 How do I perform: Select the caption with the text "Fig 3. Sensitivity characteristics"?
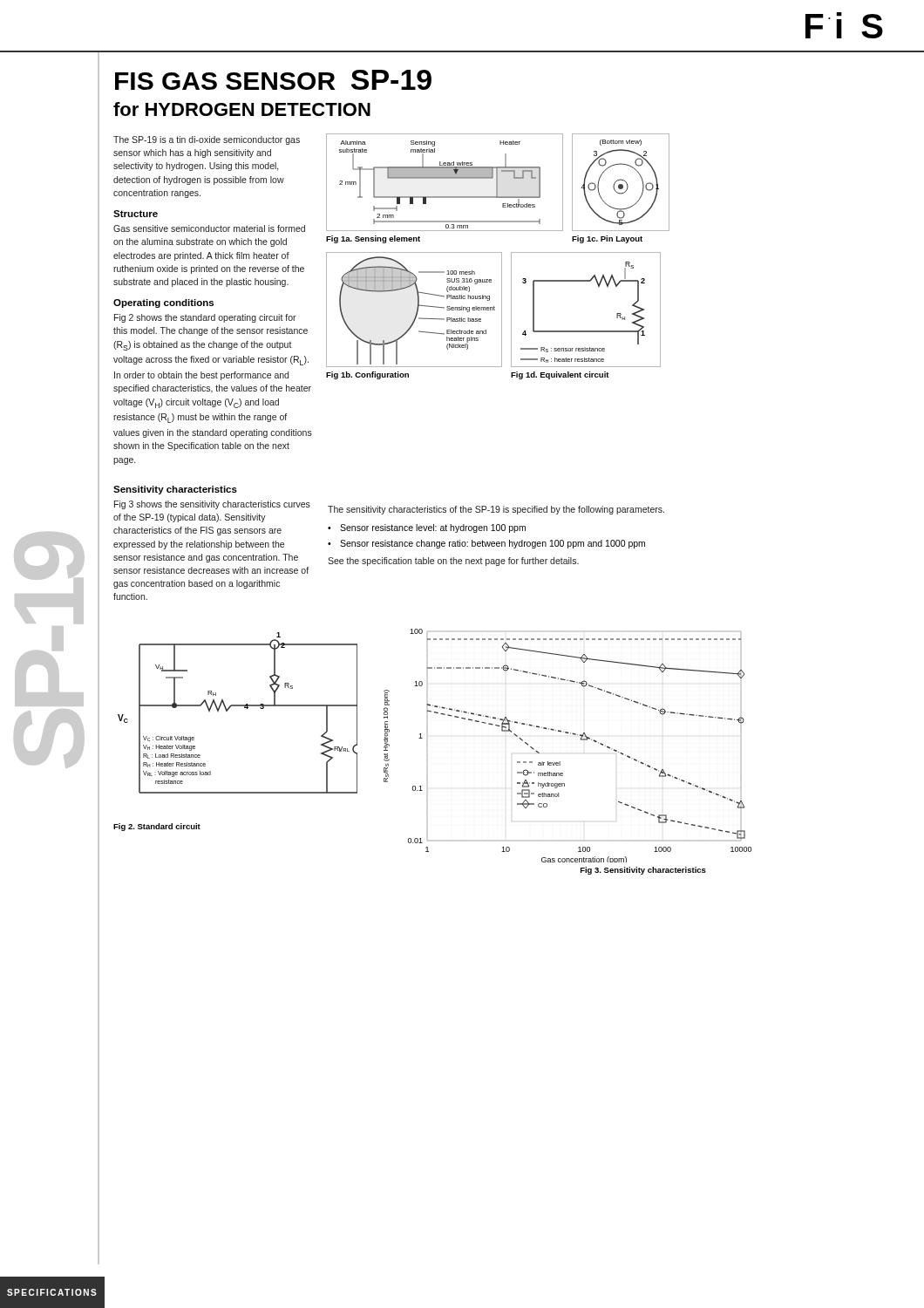tap(643, 869)
